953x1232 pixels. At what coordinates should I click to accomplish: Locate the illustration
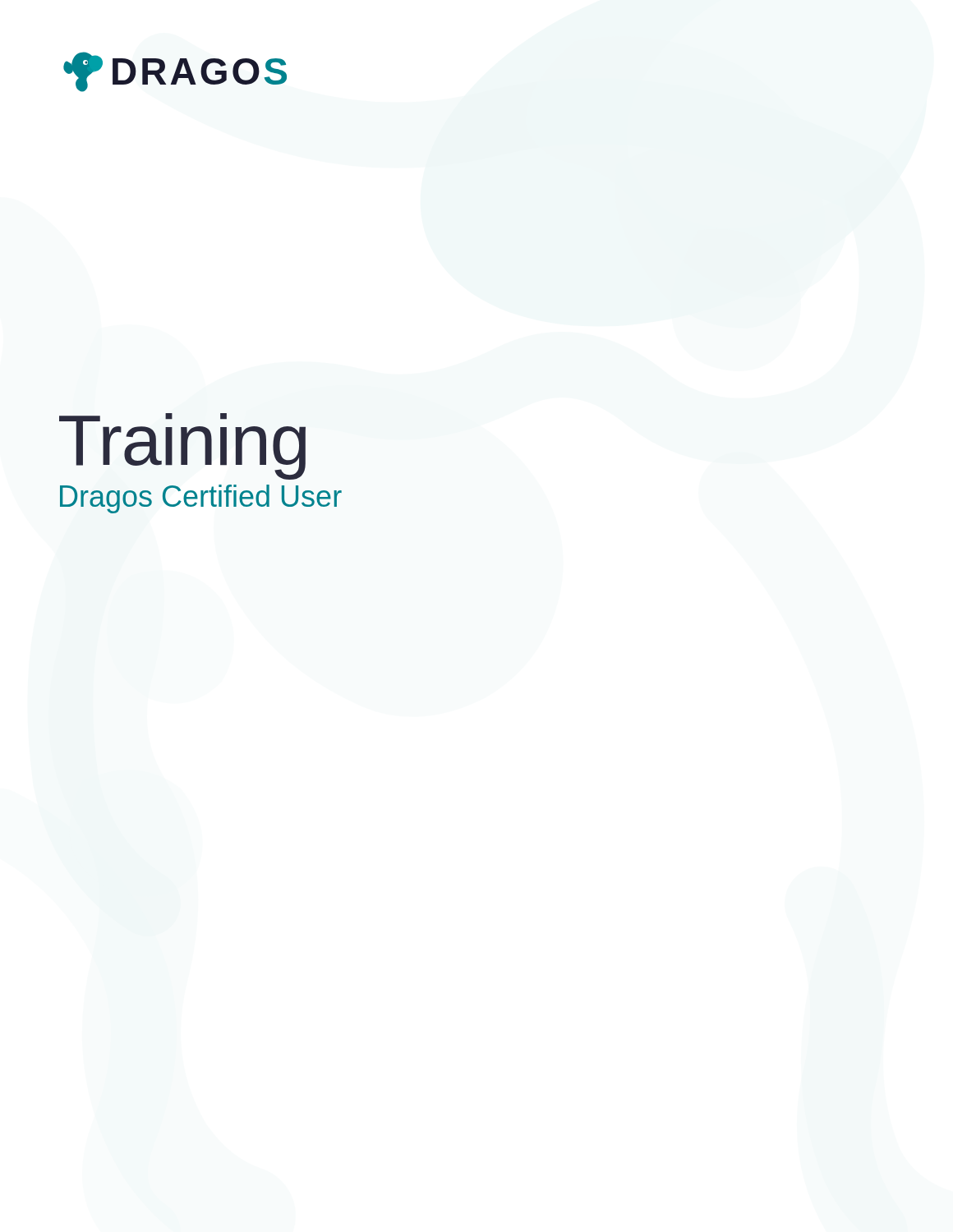476,616
